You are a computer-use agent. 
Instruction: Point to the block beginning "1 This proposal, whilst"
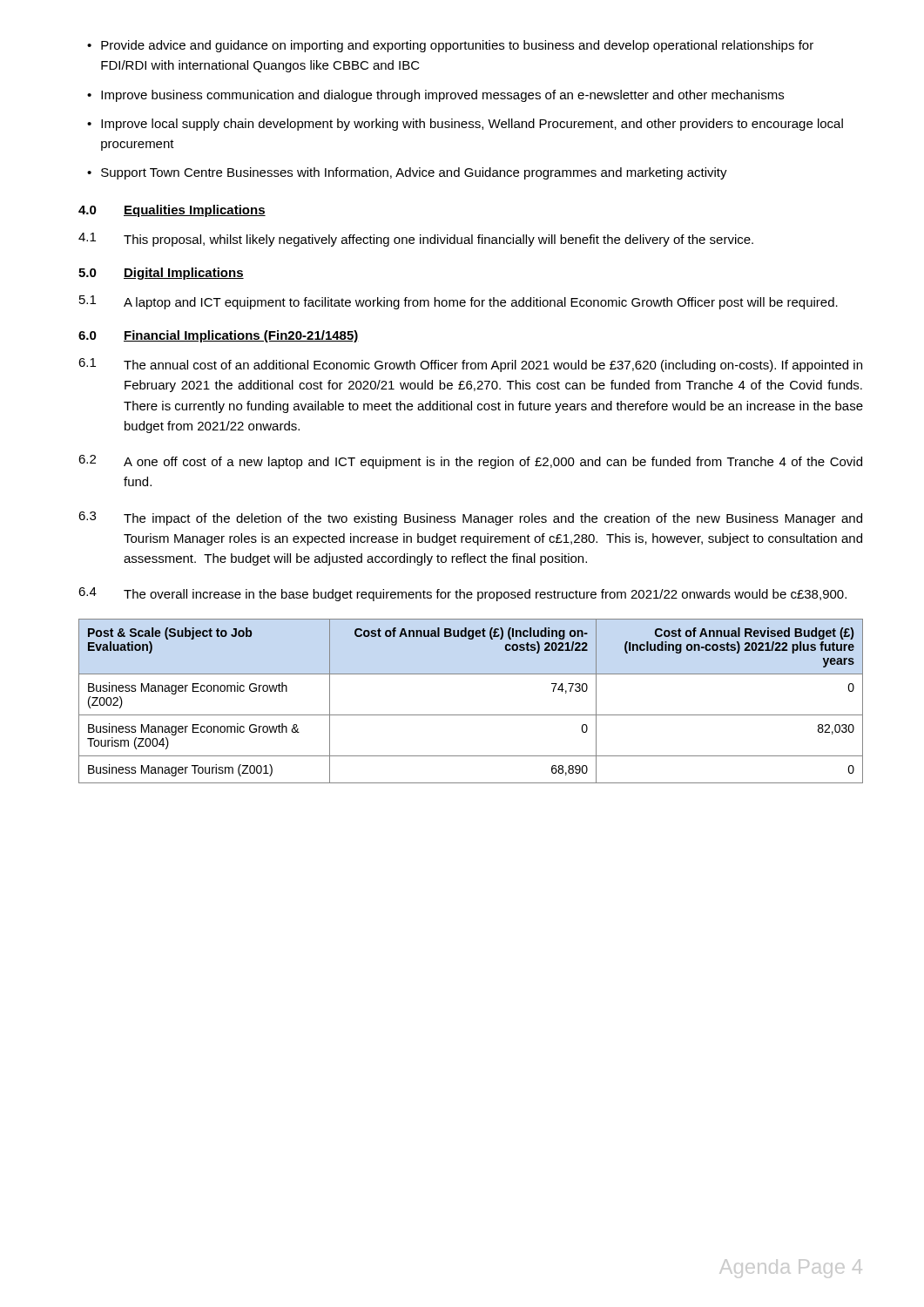coord(471,239)
